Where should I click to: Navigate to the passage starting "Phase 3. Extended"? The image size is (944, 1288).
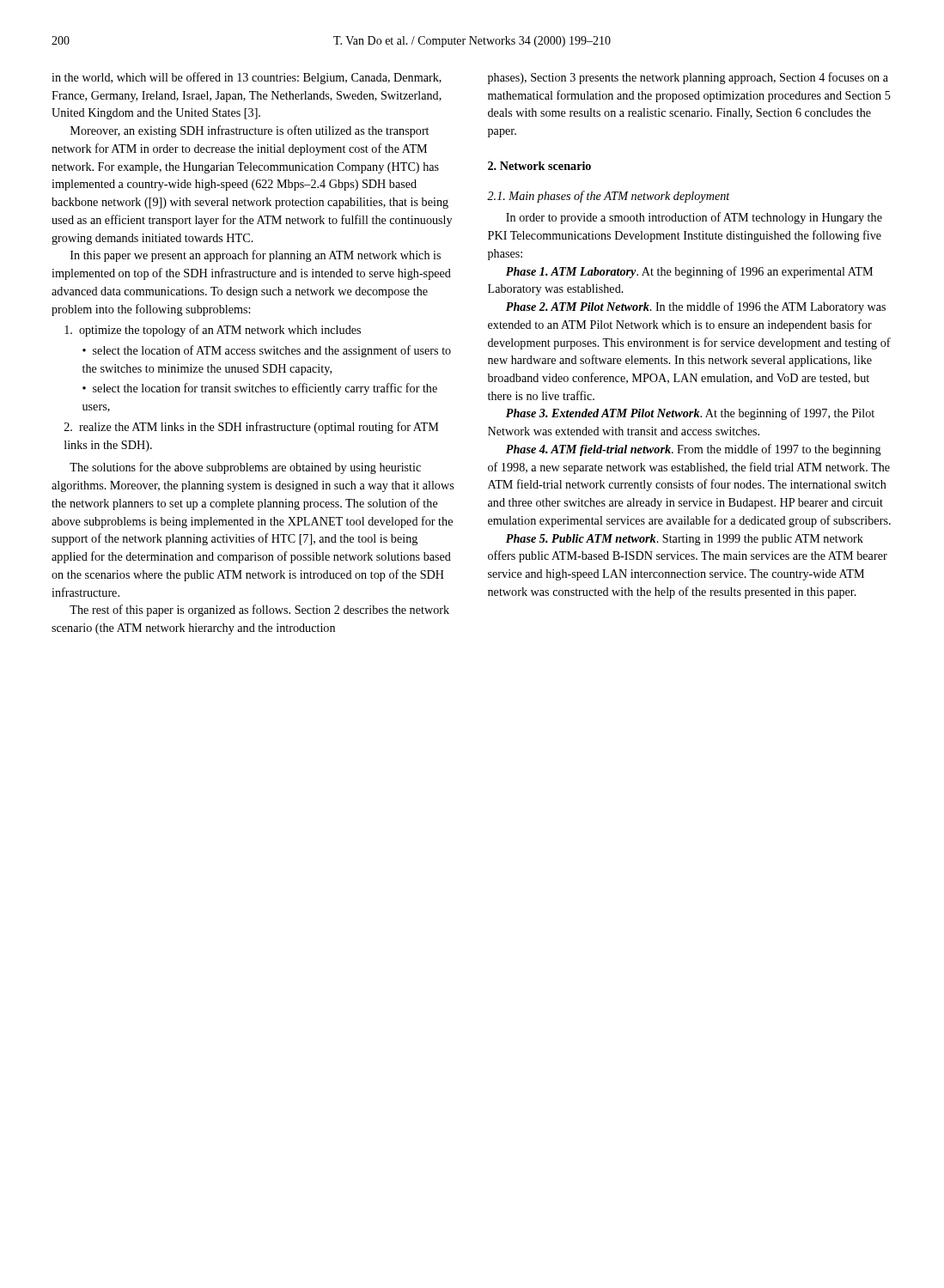(x=690, y=423)
